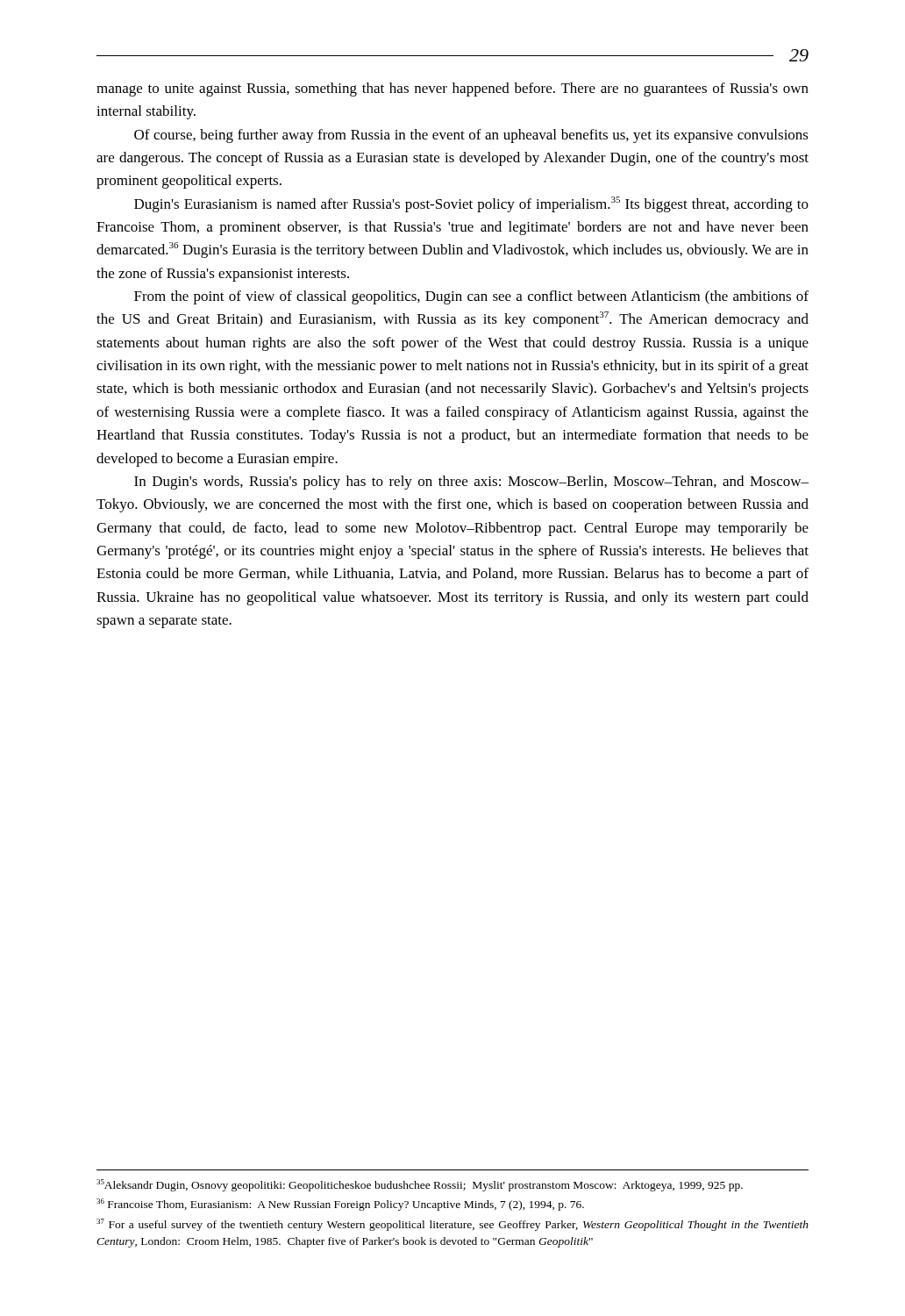
Task: Point to the block beginning "Of course, being further away from"
Action: pyautogui.click(x=452, y=158)
